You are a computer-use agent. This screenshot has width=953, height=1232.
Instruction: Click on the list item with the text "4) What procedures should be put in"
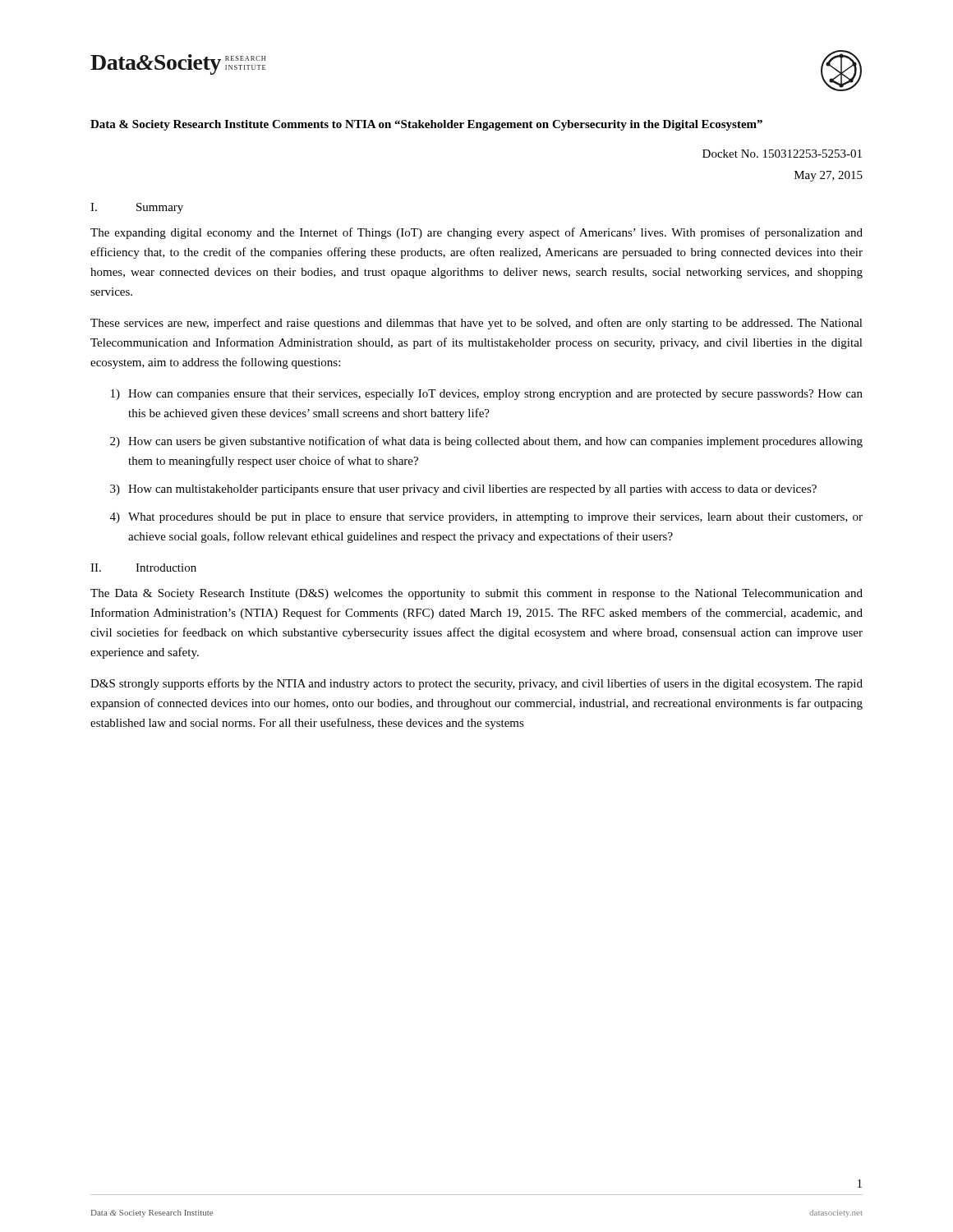(x=476, y=527)
